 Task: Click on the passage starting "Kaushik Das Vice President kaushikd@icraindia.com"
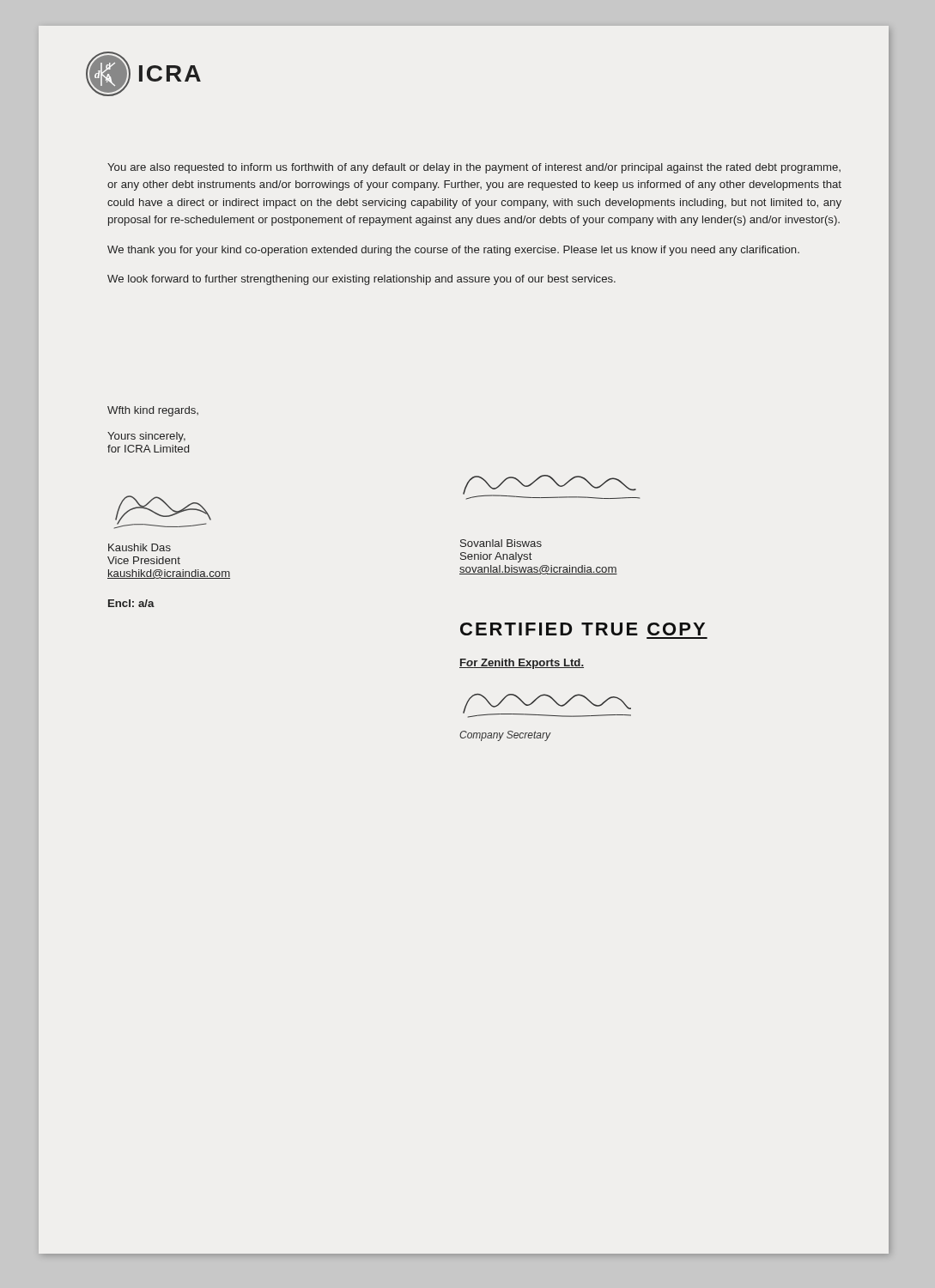[169, 560]
